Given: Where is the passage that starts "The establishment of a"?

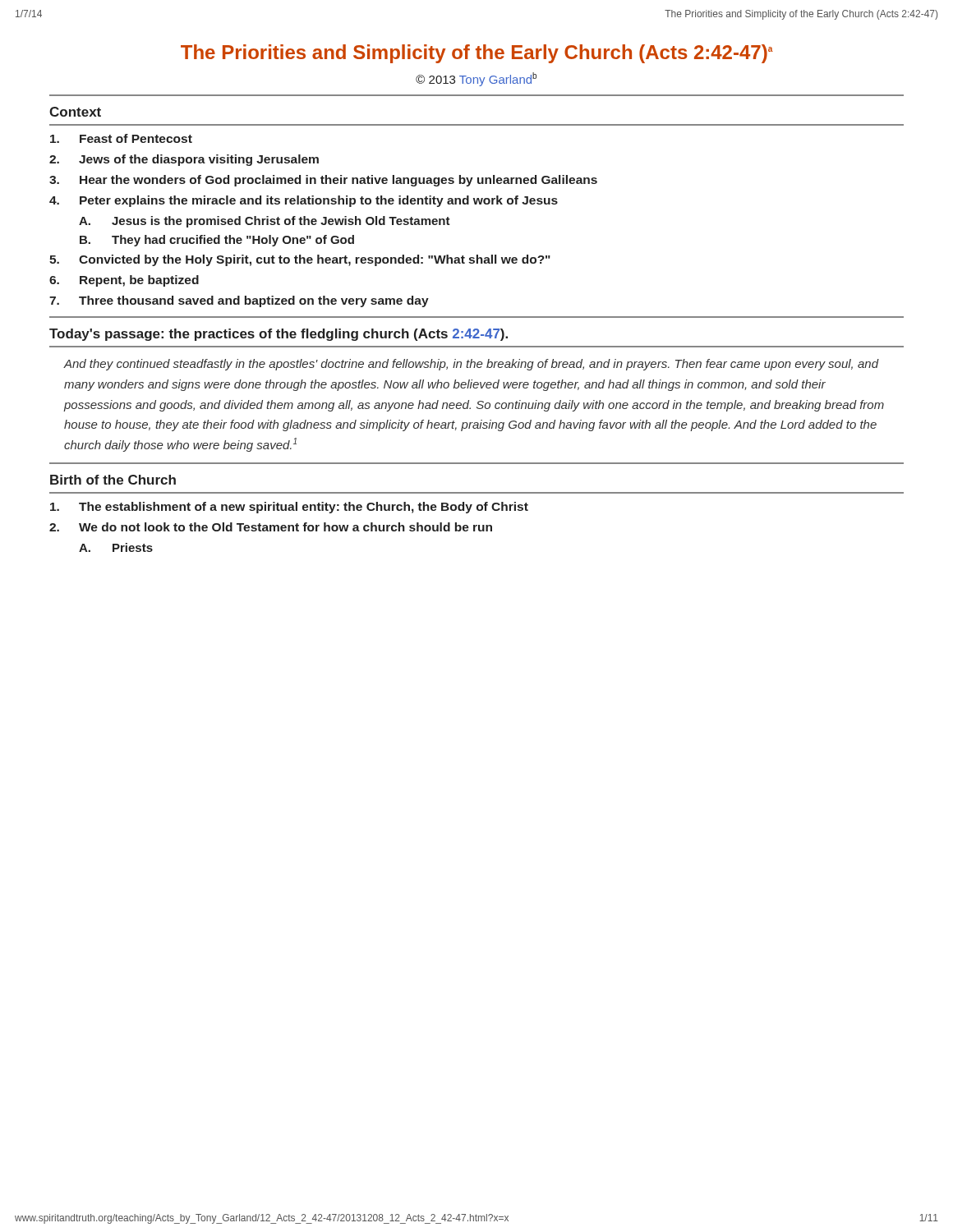Looking at the screenshot, I should pos(289,507).
